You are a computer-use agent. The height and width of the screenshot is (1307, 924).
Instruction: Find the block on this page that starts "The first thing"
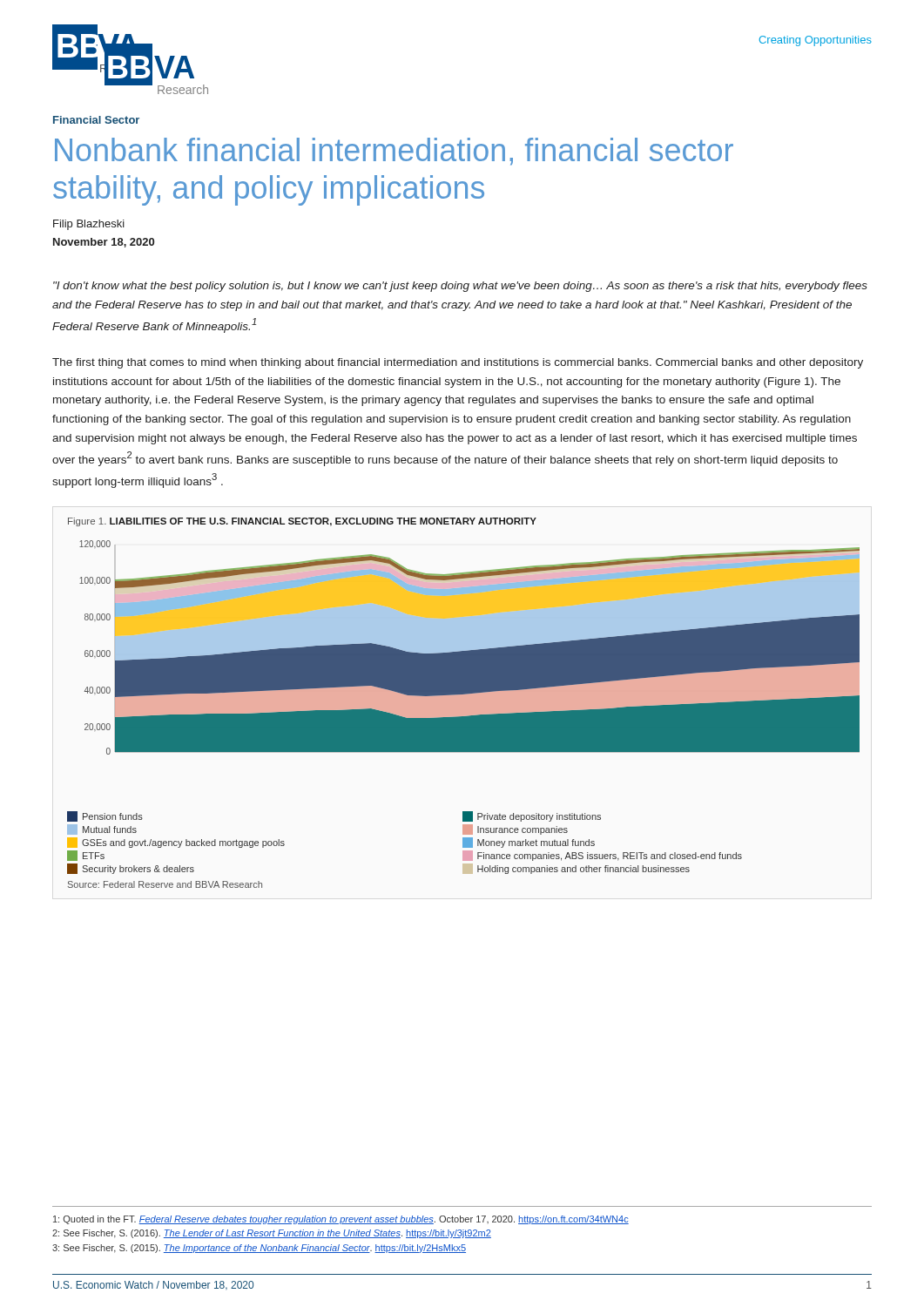[x=458, y=422]
